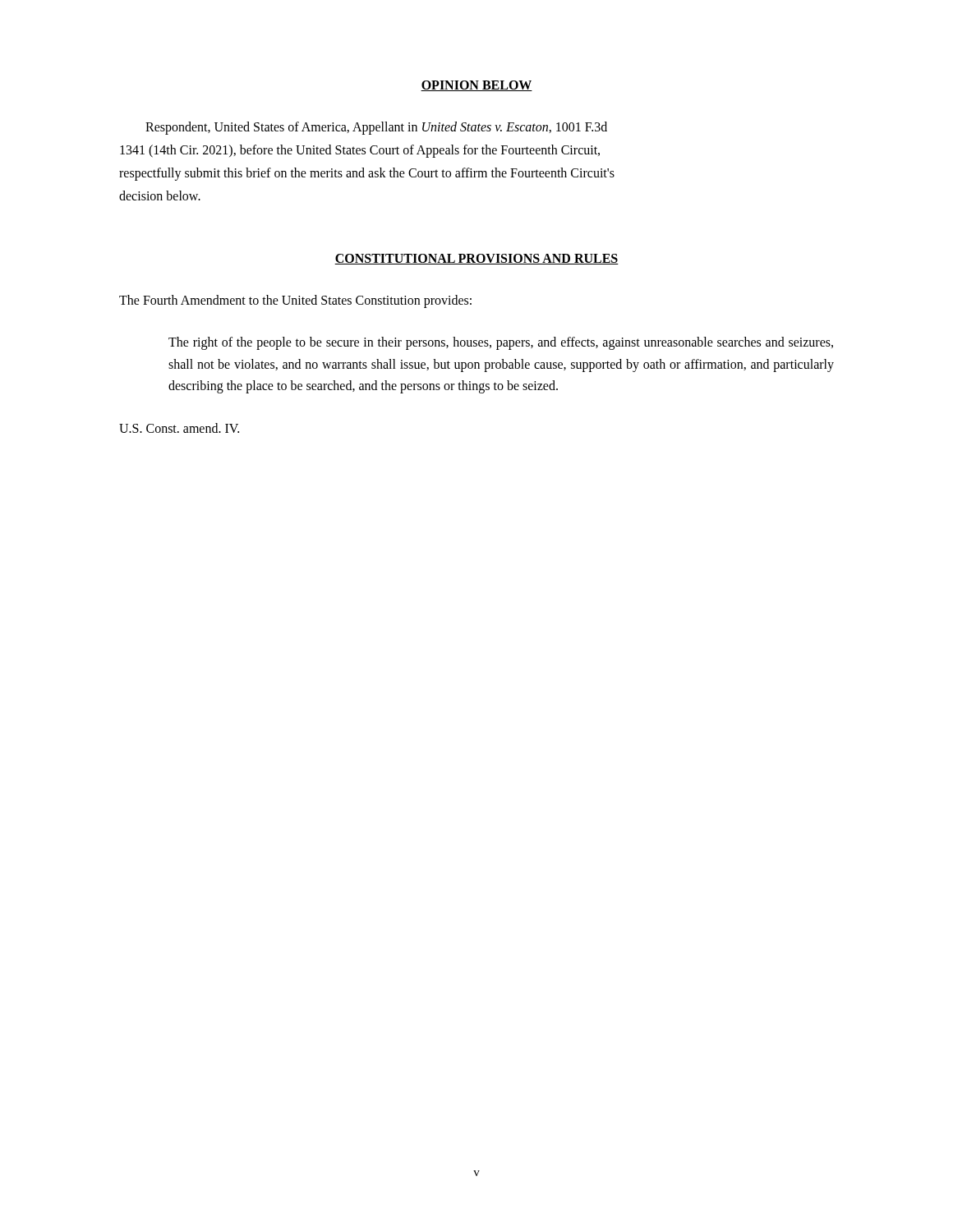Find the text block with the text "respectfully submit this brief on the merits"
The width and height of the screenshot is (953, 1232).
pos(367,173)
